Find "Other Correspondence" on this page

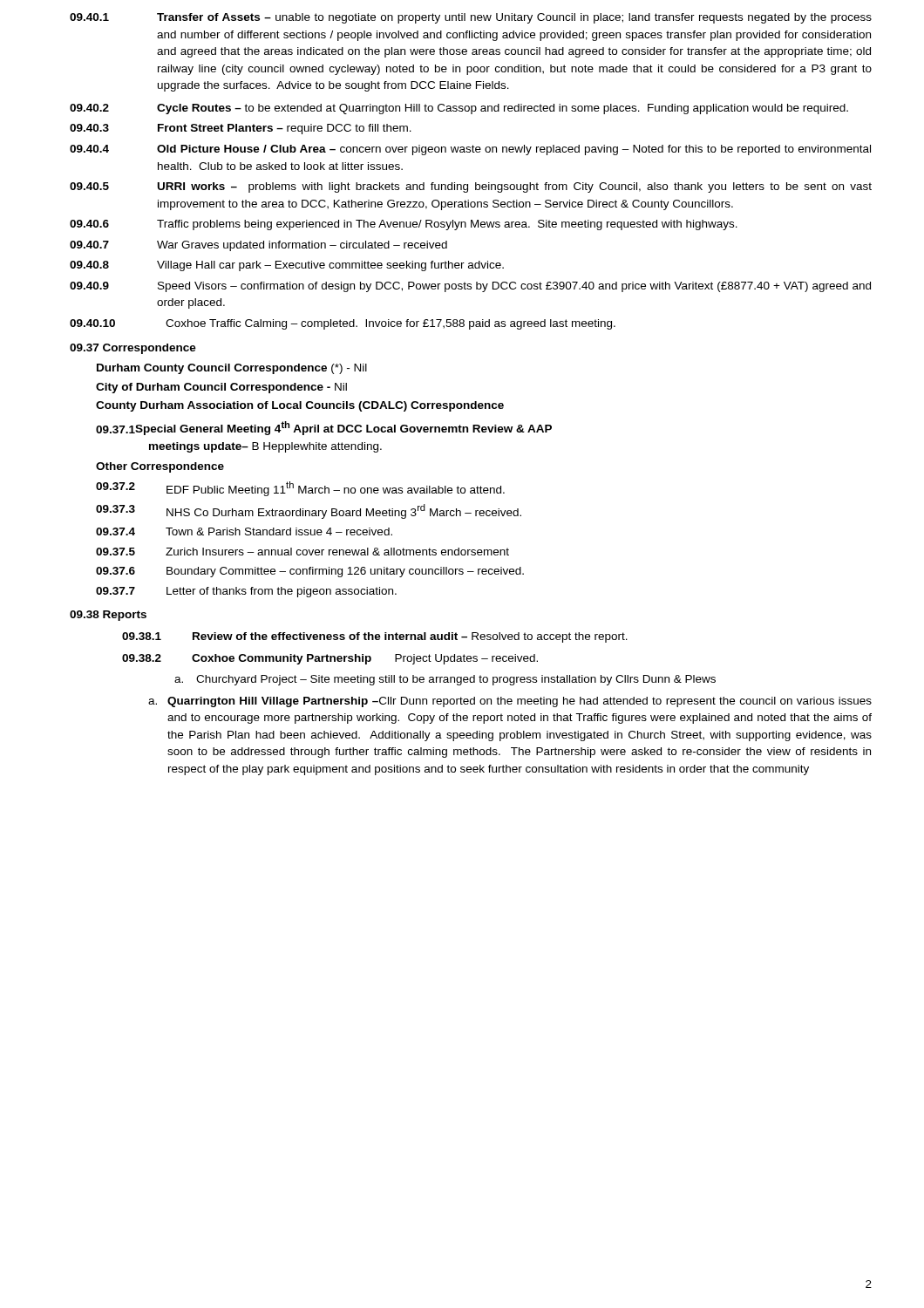[x=160, y=466]
